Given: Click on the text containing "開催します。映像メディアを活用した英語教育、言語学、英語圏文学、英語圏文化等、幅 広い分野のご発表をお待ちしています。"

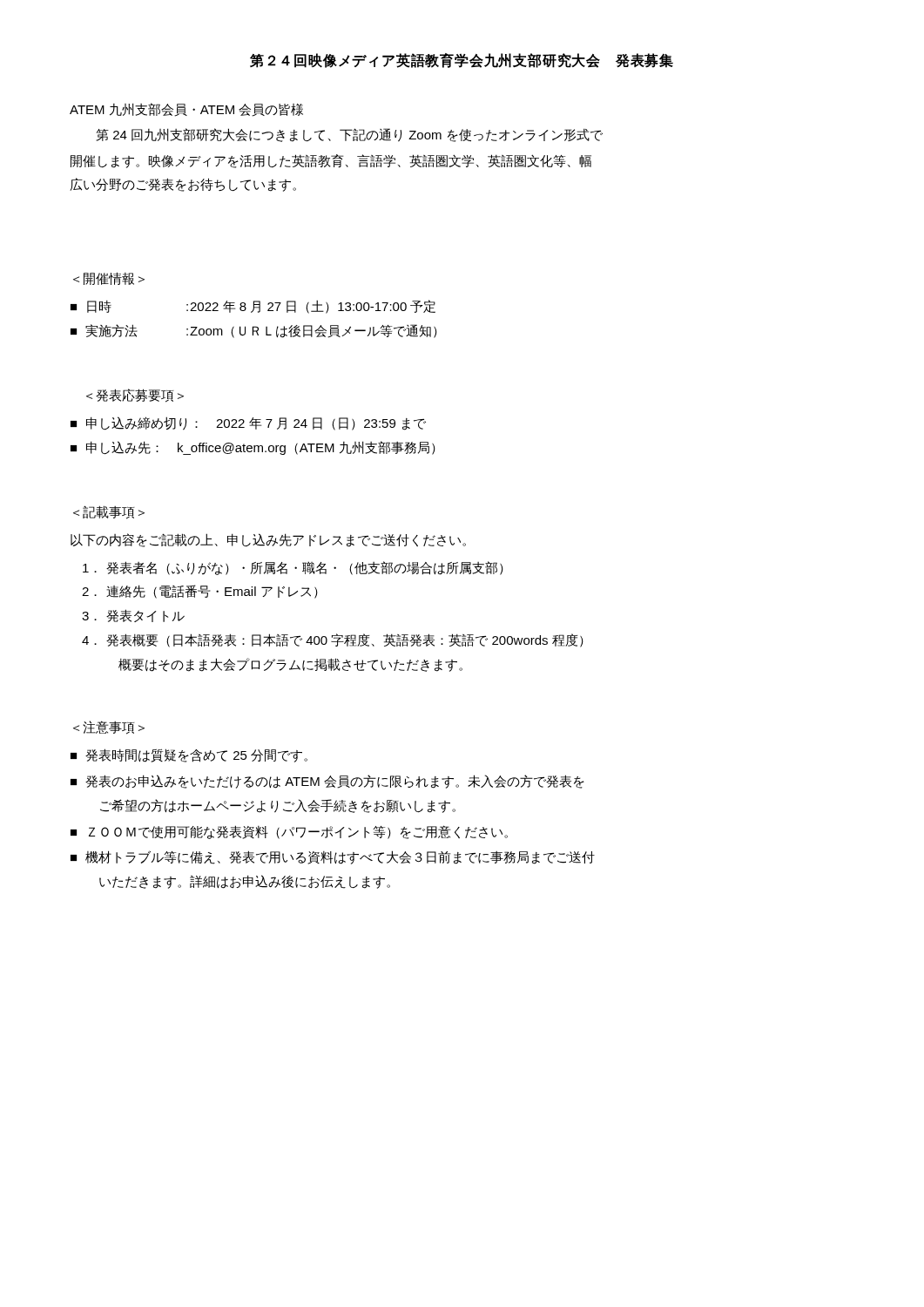Looking at the screenshot, I should (331, 172).
